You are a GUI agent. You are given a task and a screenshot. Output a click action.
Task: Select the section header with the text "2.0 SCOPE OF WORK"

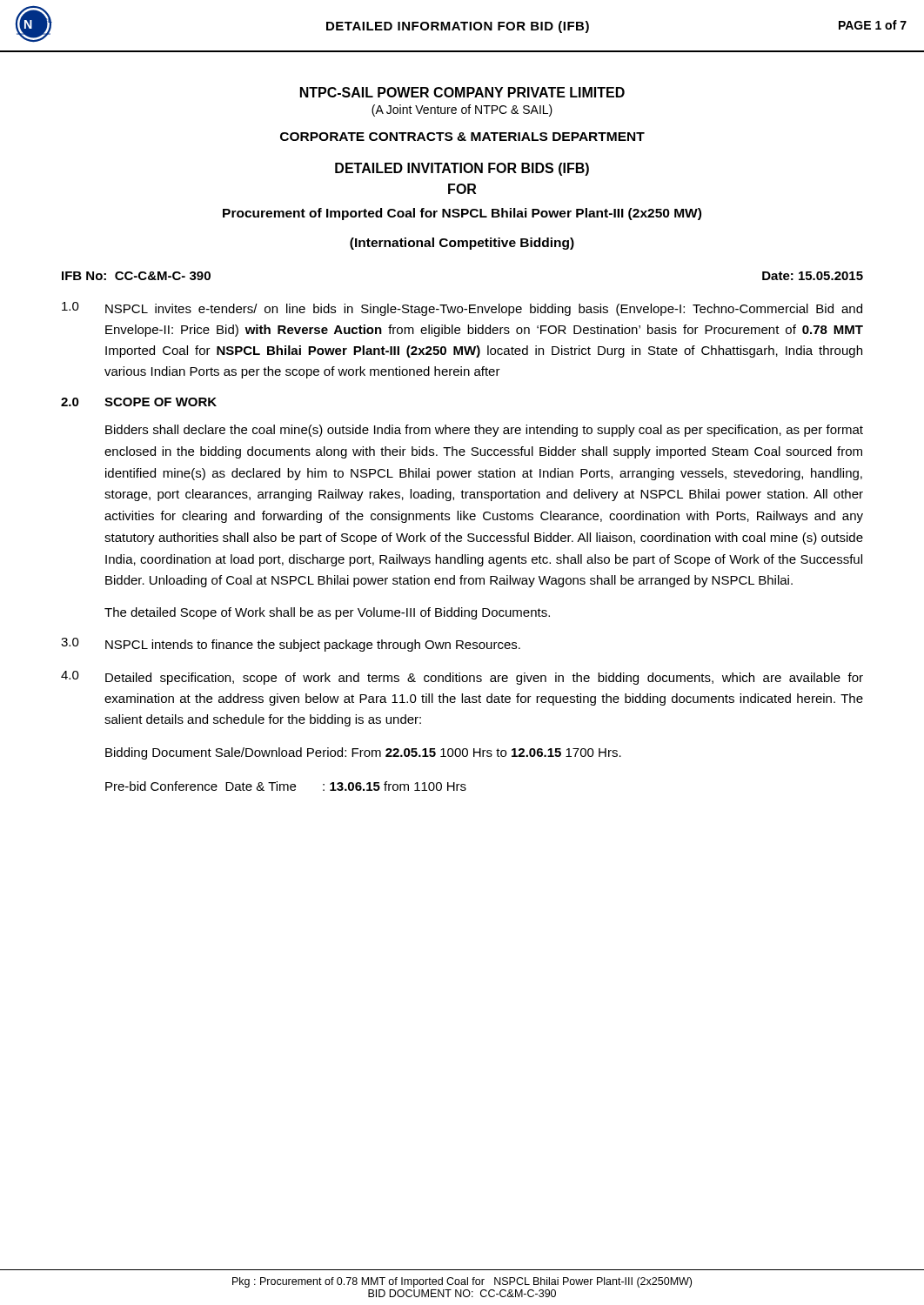pyautogui.click(x=139, y=402)
